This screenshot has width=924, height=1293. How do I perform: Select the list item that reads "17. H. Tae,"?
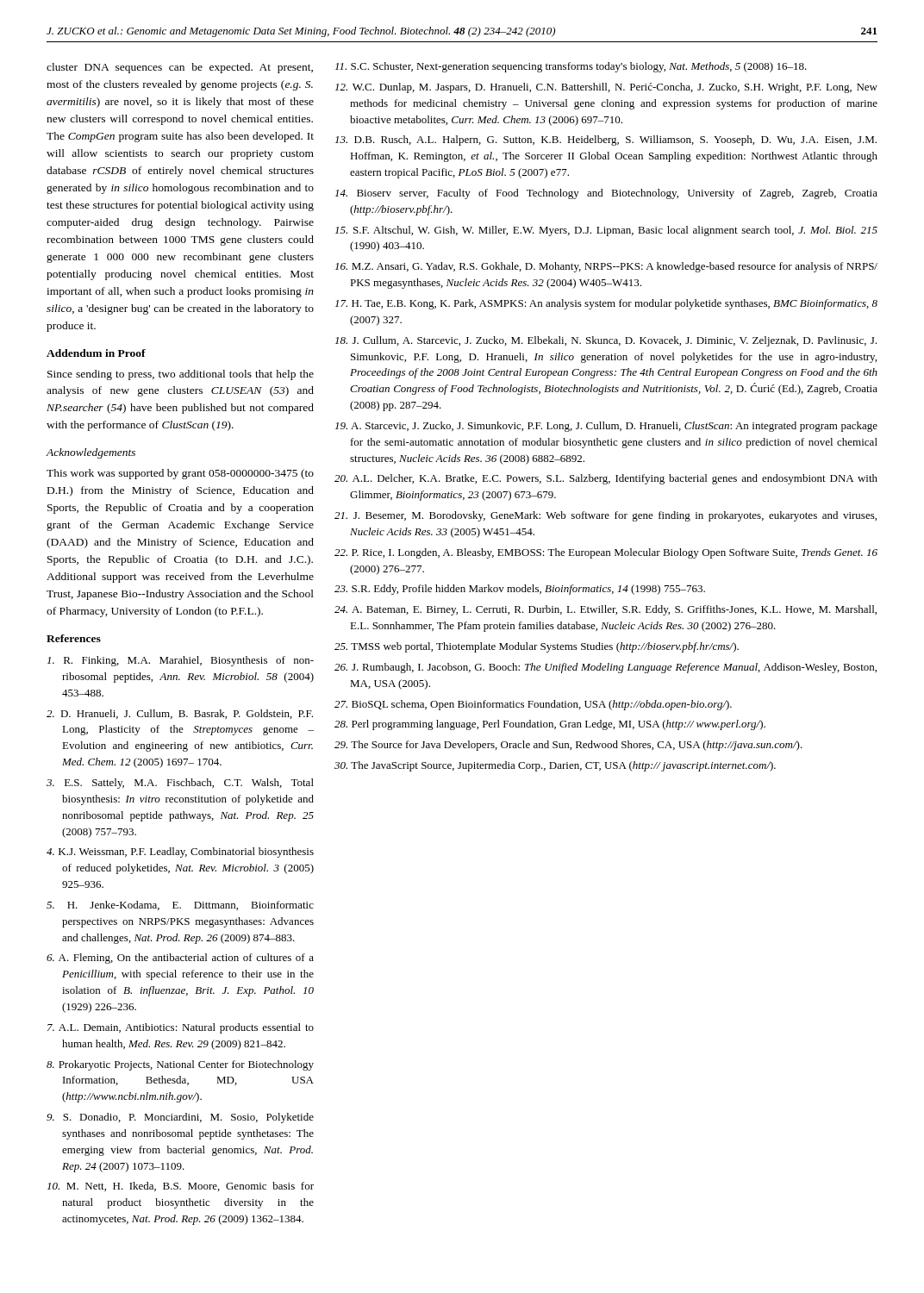tap(606, 311)
